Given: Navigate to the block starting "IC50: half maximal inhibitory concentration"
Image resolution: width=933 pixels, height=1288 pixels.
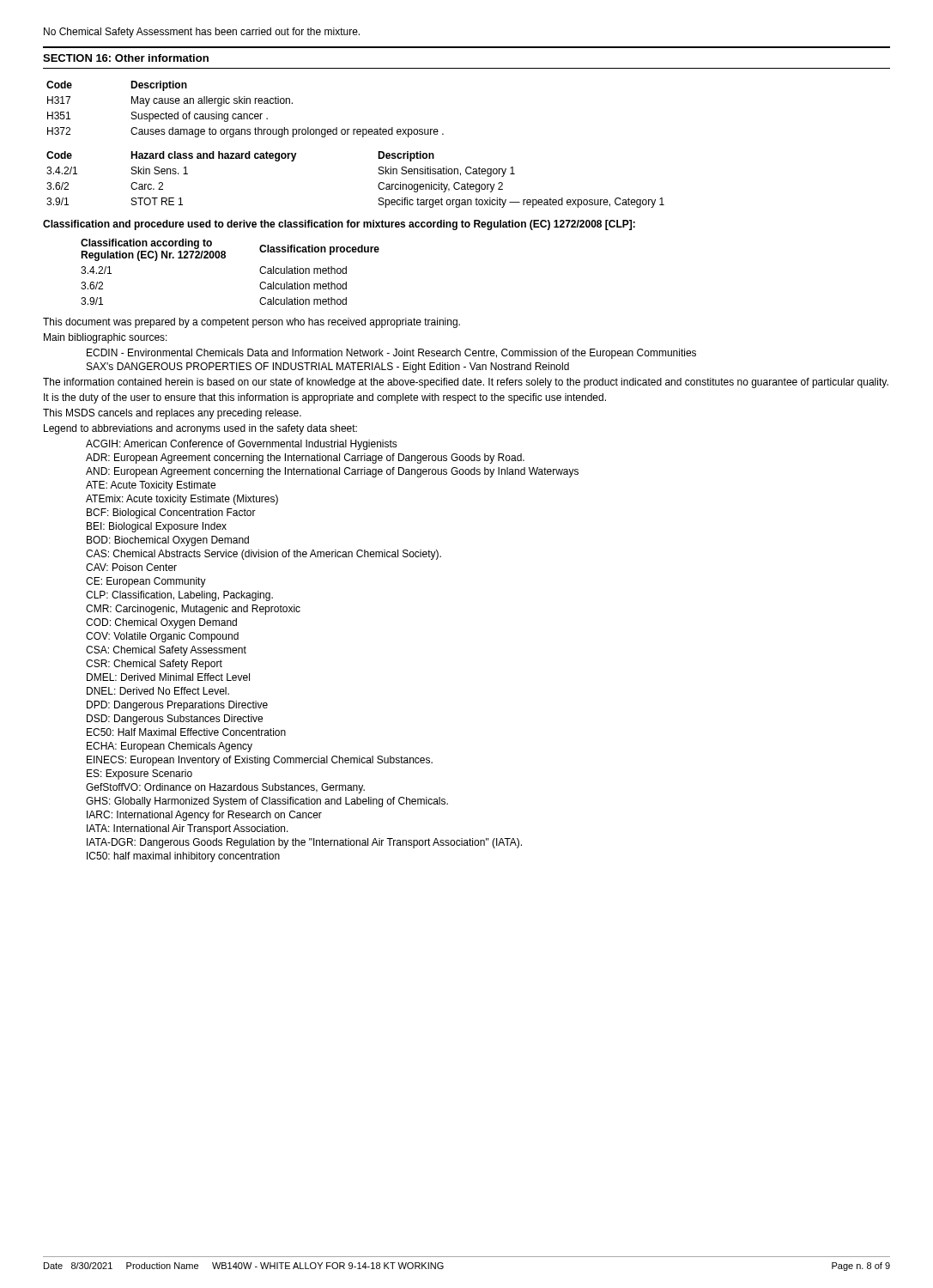Looking at the screenshot, I should (x=183, y=856).
